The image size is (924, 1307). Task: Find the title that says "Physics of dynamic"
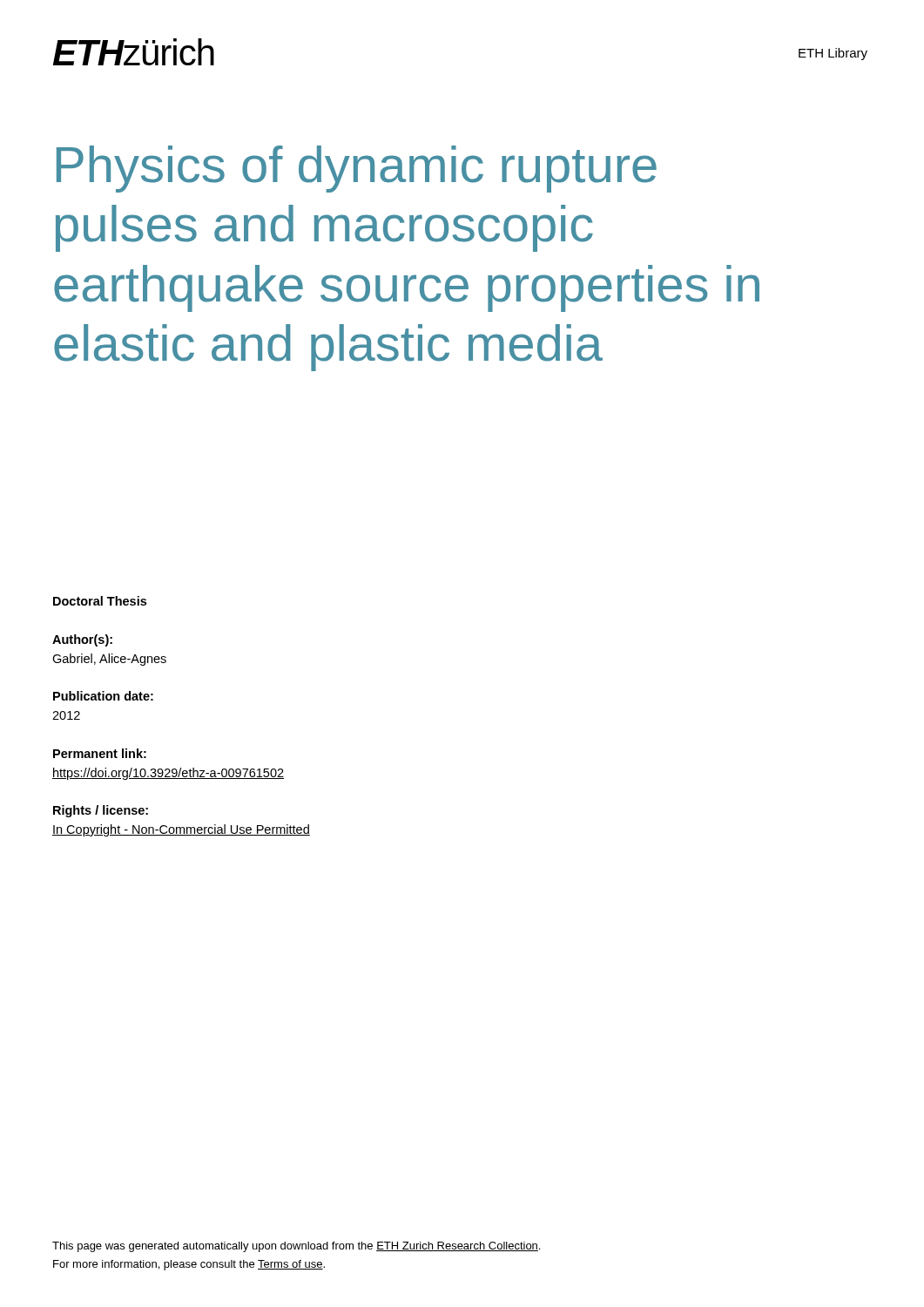point(431,254)
